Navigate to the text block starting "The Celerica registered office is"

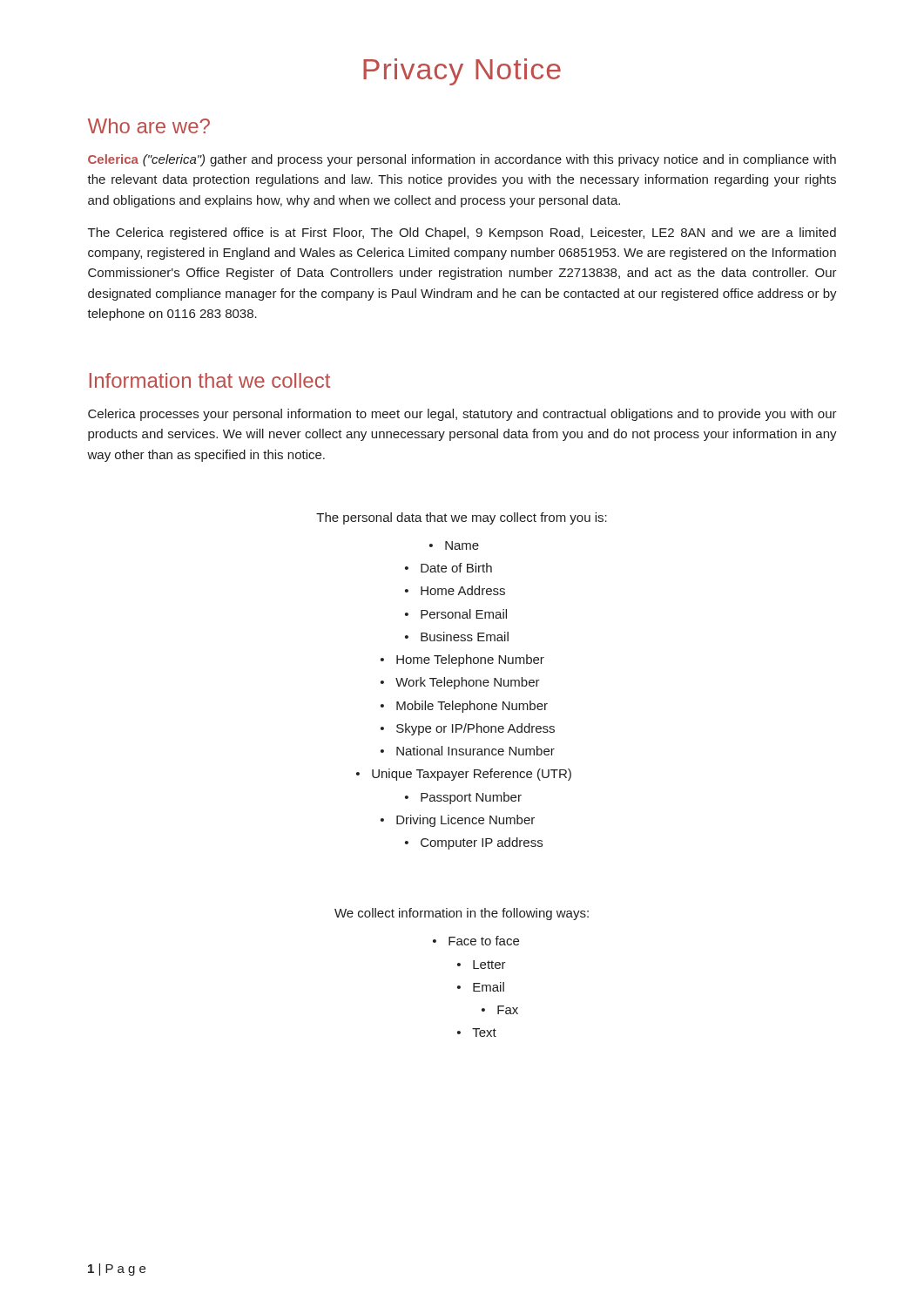pyautogui.click(x=462, y=273)
